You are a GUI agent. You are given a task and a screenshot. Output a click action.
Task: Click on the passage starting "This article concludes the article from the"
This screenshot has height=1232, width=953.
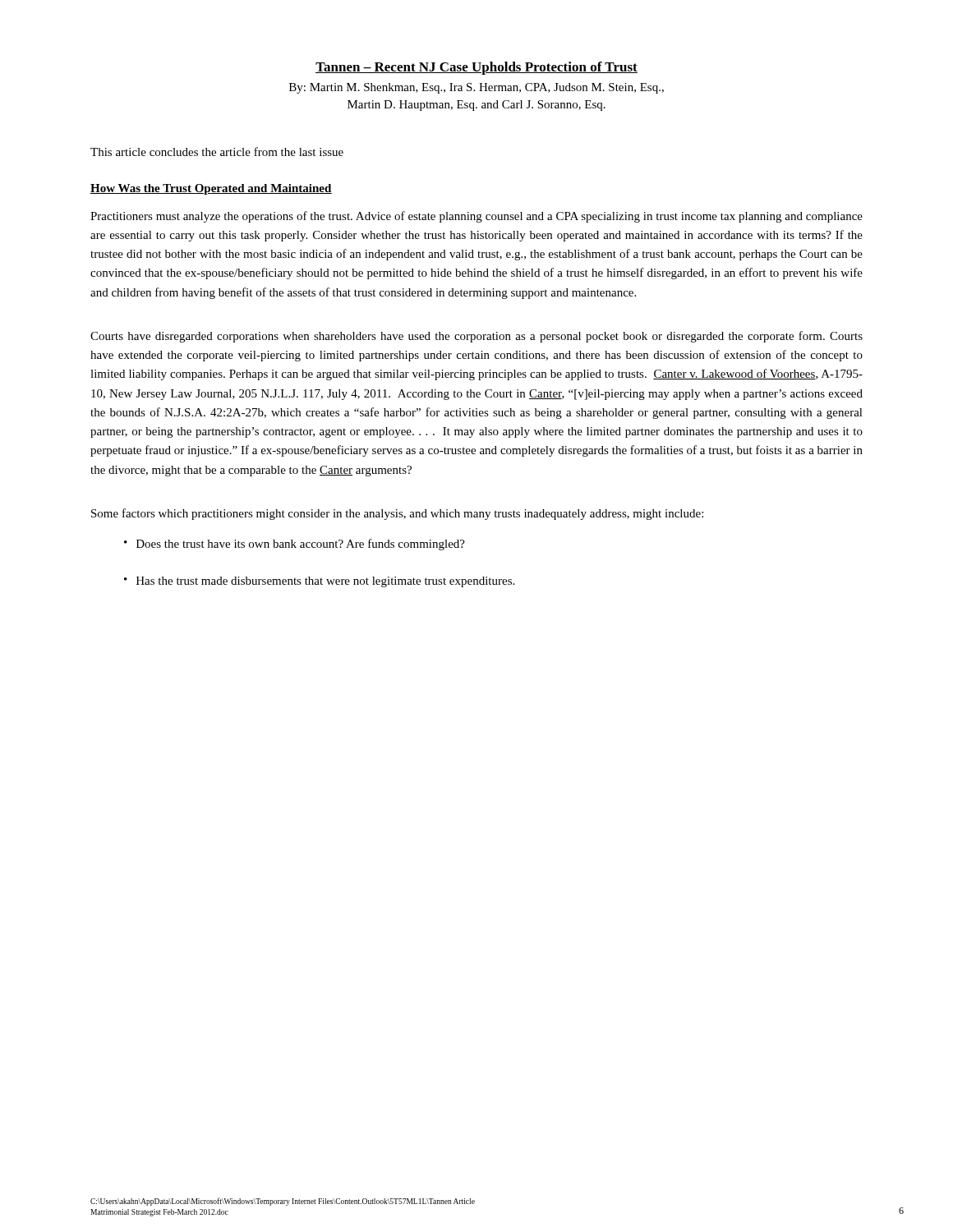coord(217,152)
